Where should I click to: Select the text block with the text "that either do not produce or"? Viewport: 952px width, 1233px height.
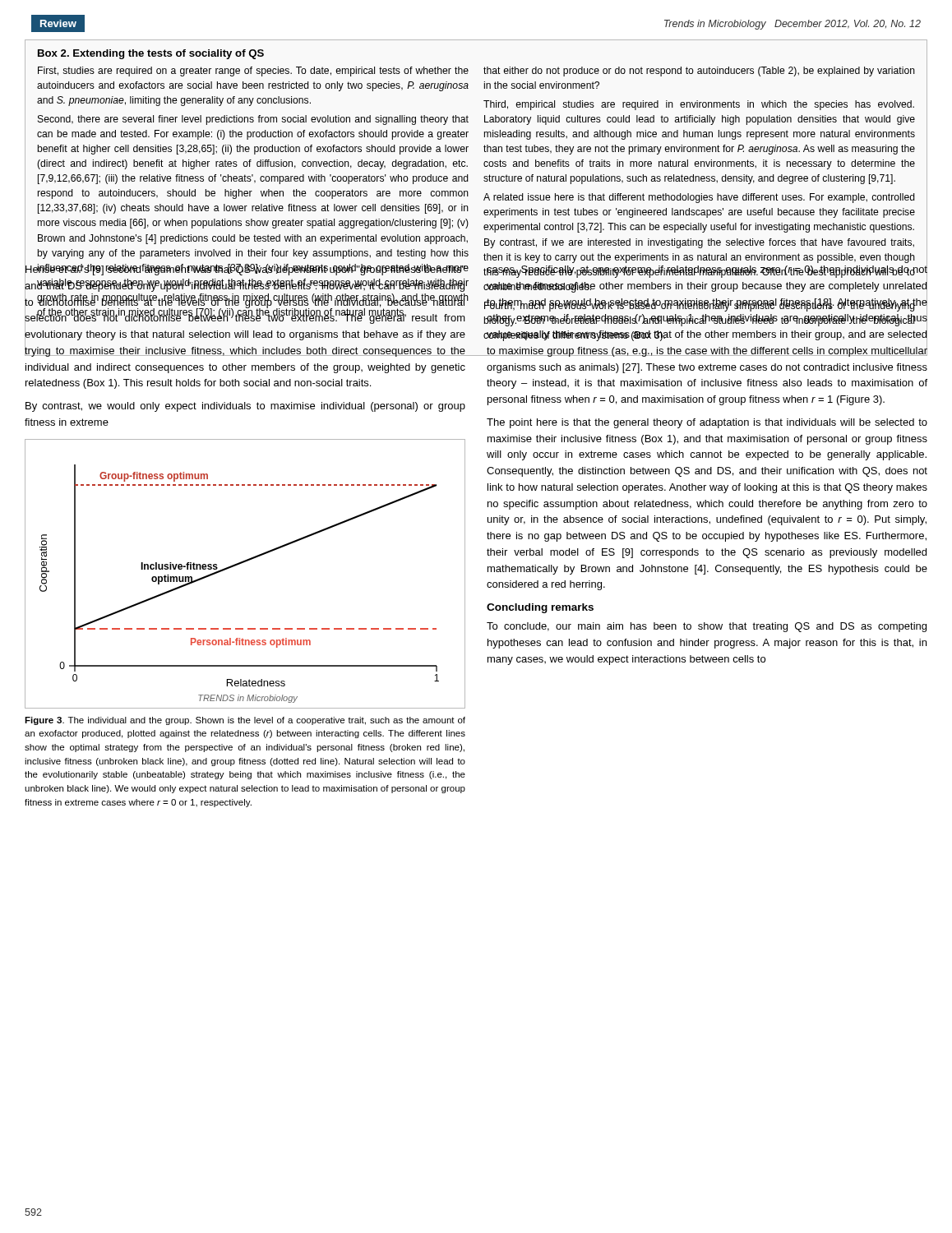pos(699,203)
